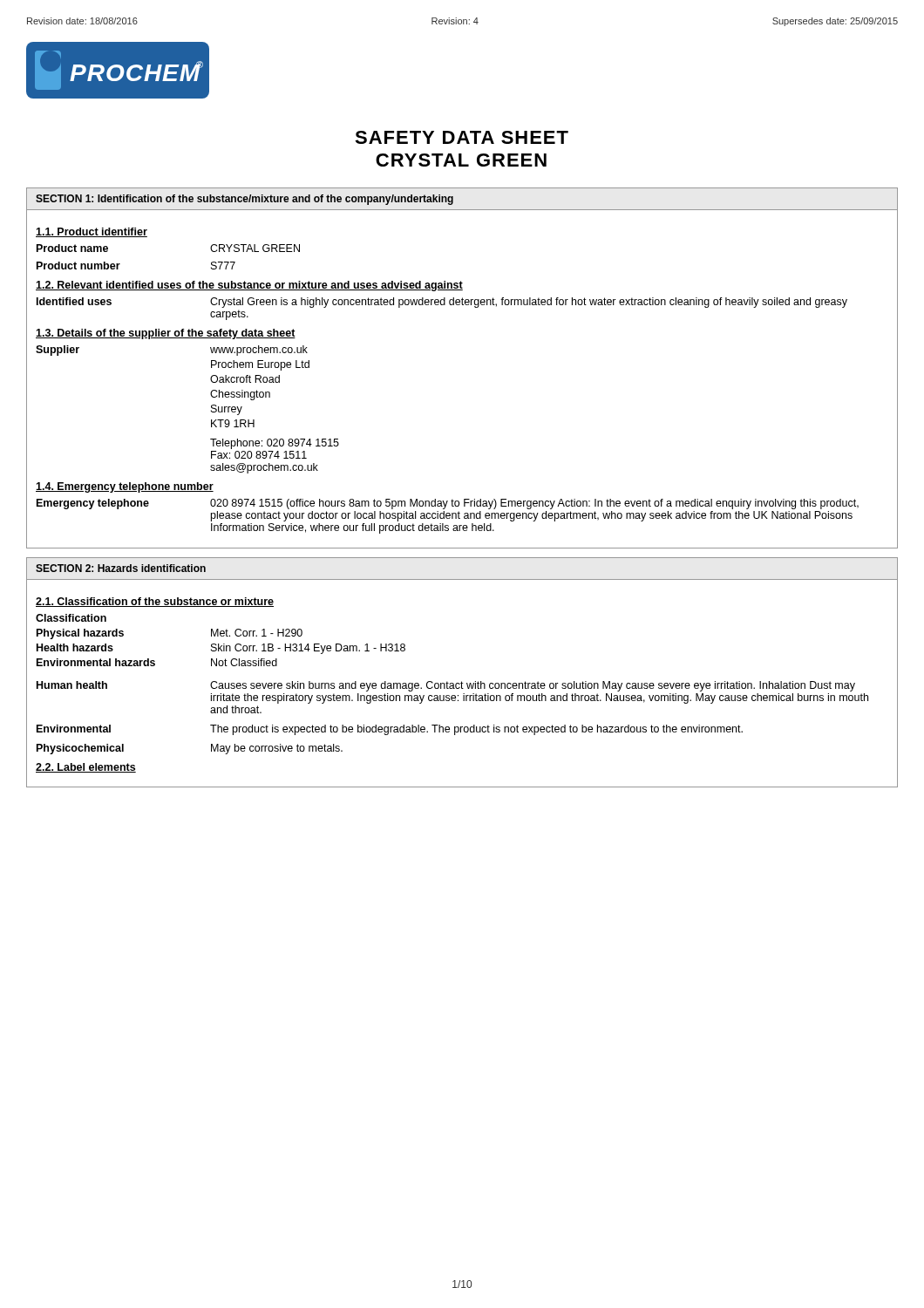
Task: Point to the block starting "Identified uses Crystal Green is a"
Action: coord(462,308)
